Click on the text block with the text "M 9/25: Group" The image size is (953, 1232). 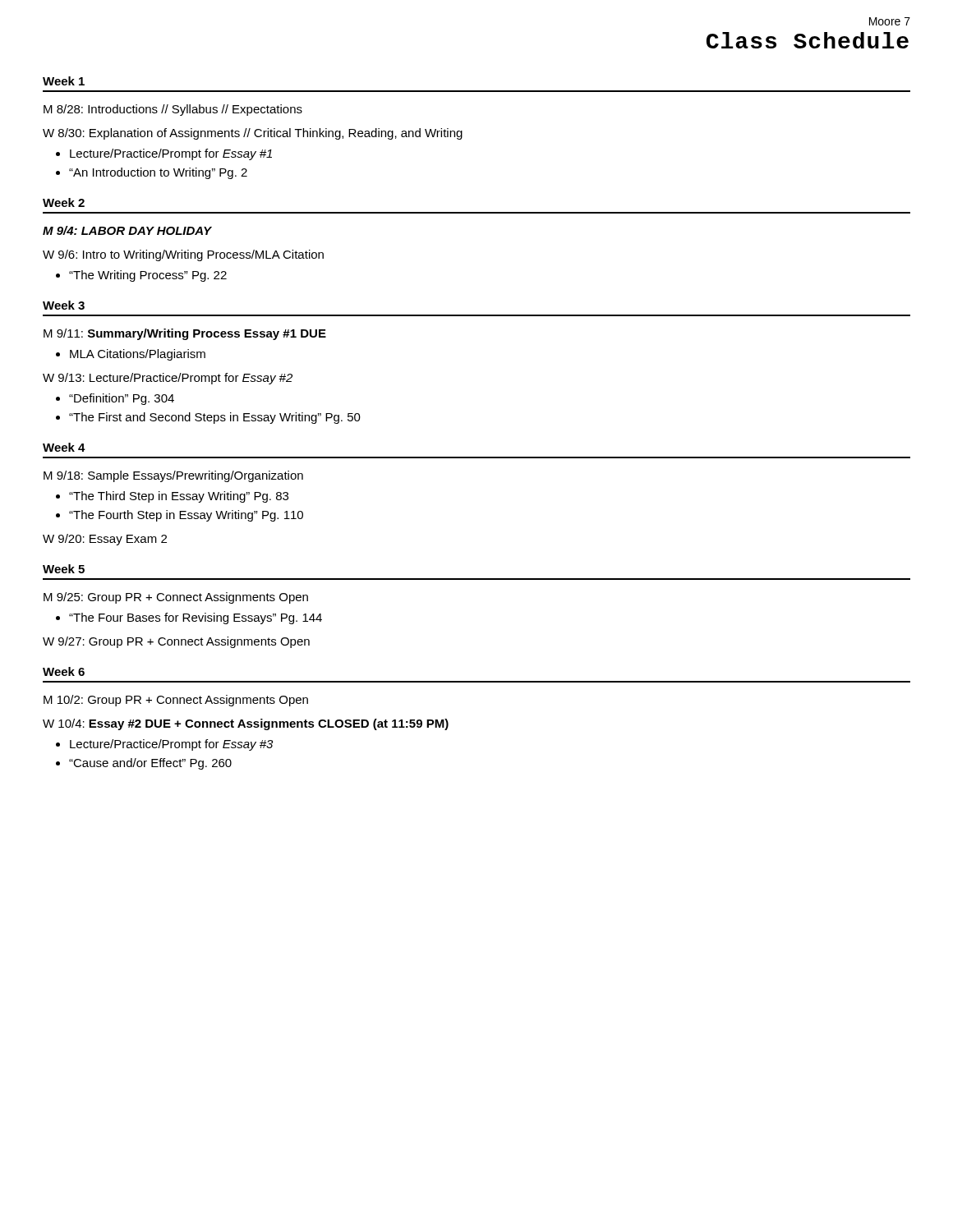[176, 598]
